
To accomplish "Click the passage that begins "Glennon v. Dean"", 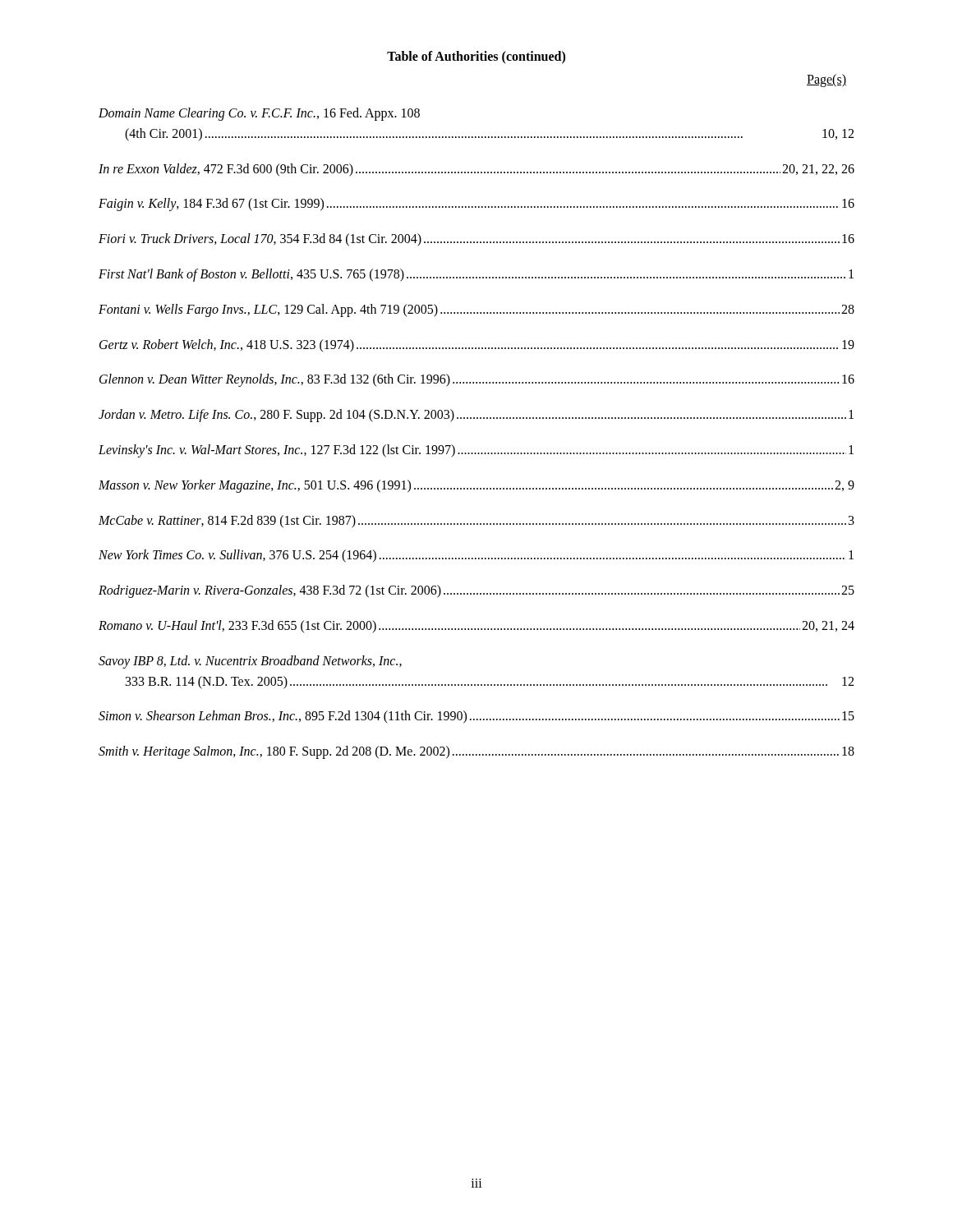I will click(x=476, y=381).
